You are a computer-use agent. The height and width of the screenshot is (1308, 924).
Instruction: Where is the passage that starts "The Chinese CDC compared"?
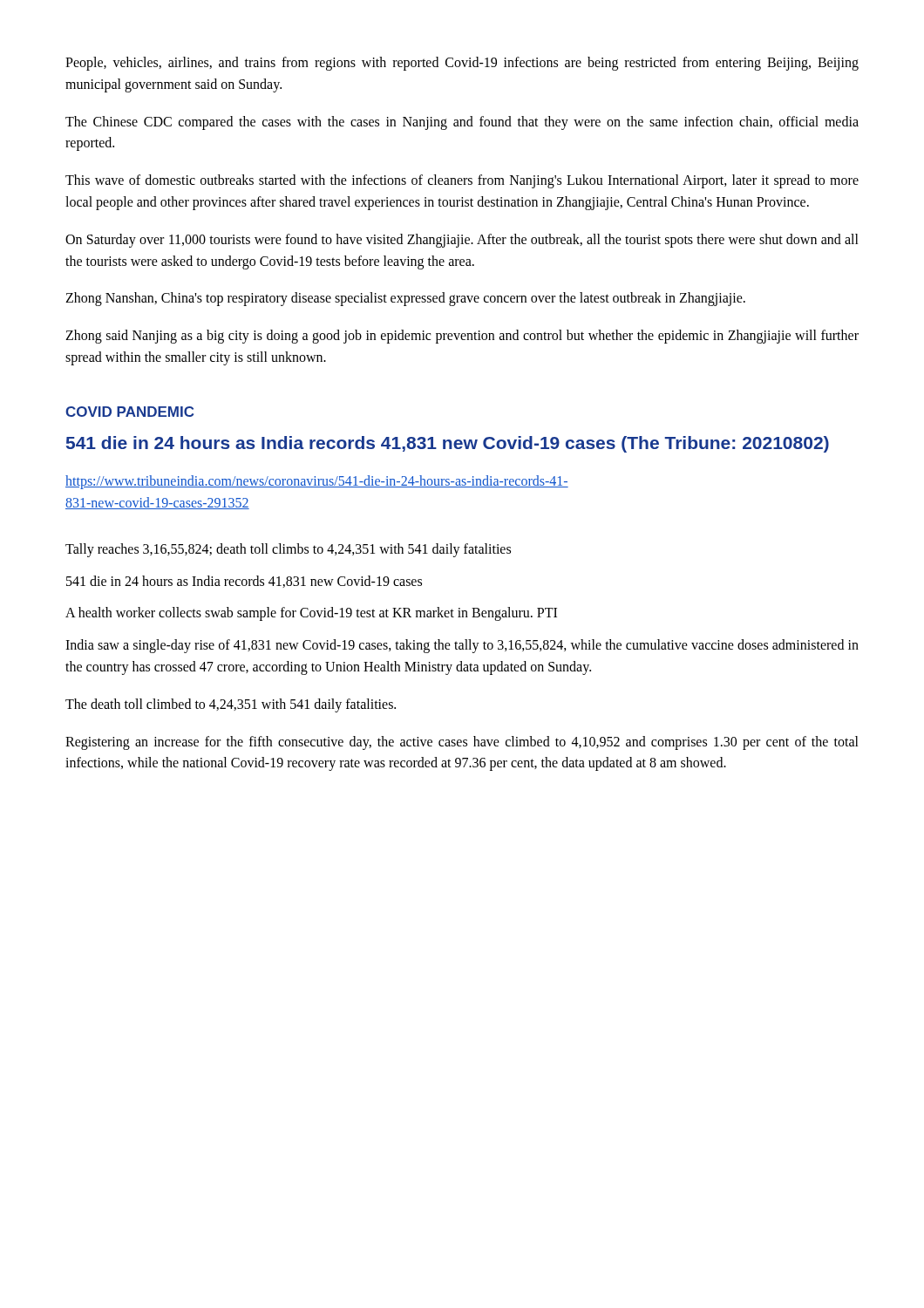point(462,132)
